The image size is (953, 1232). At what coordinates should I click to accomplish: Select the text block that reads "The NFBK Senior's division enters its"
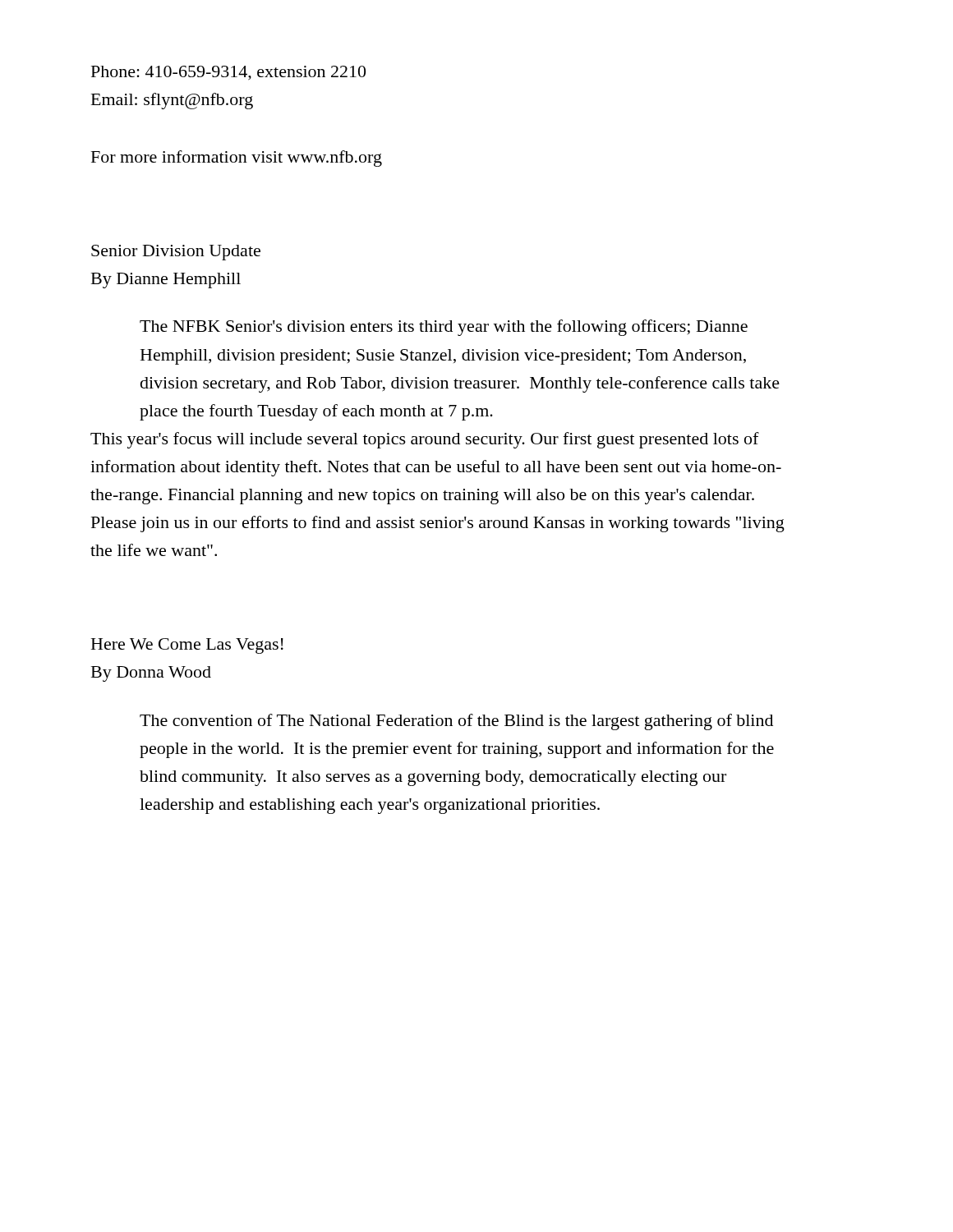[x=448, y=438]
